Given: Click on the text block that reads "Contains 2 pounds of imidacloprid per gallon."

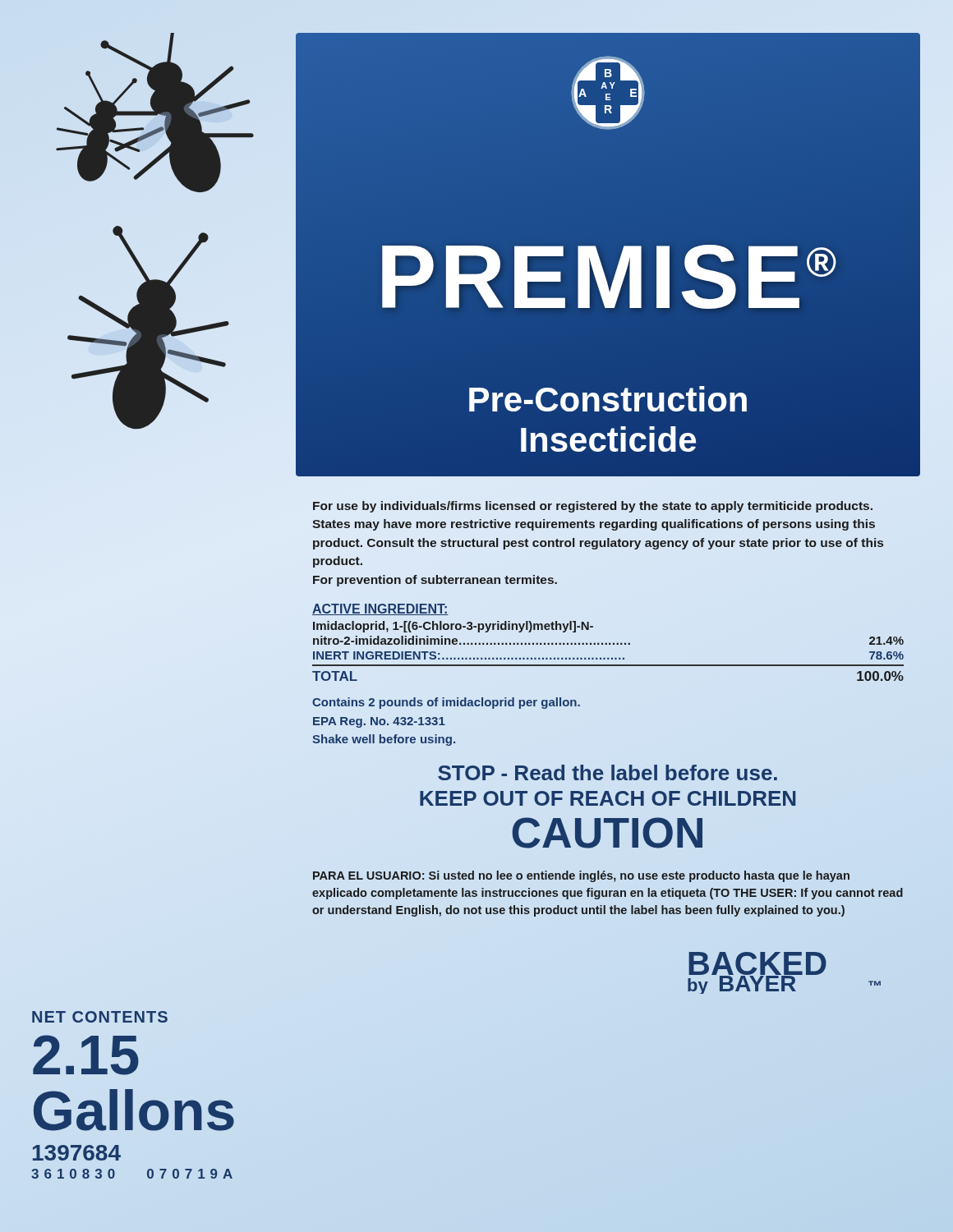Looking at the screenshot, I should 446,721.
